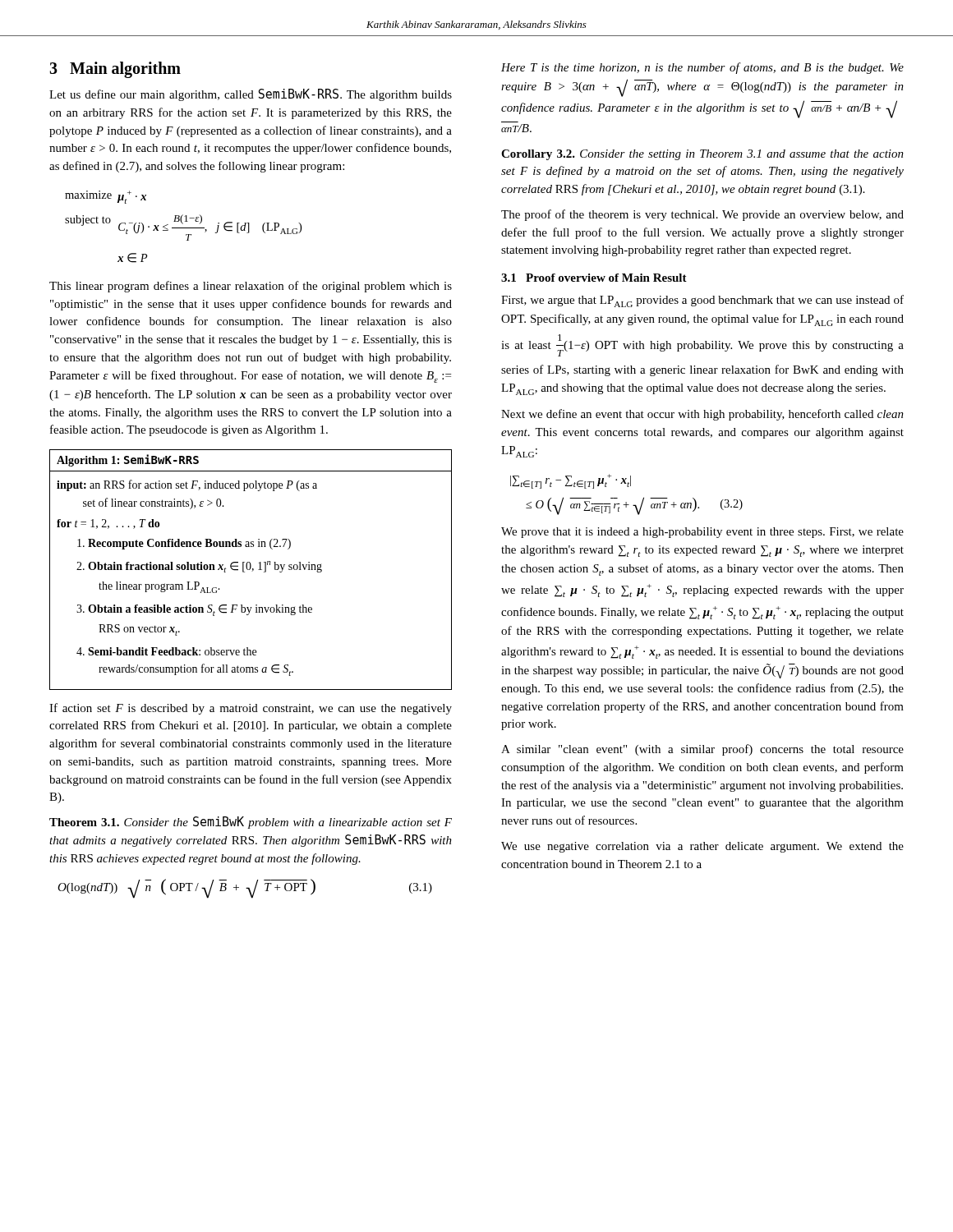Screen dimensions: 1232x953
Task: Point to the element starting "maximize μt+ · x subject to"
Action: (x=184, y=227)
